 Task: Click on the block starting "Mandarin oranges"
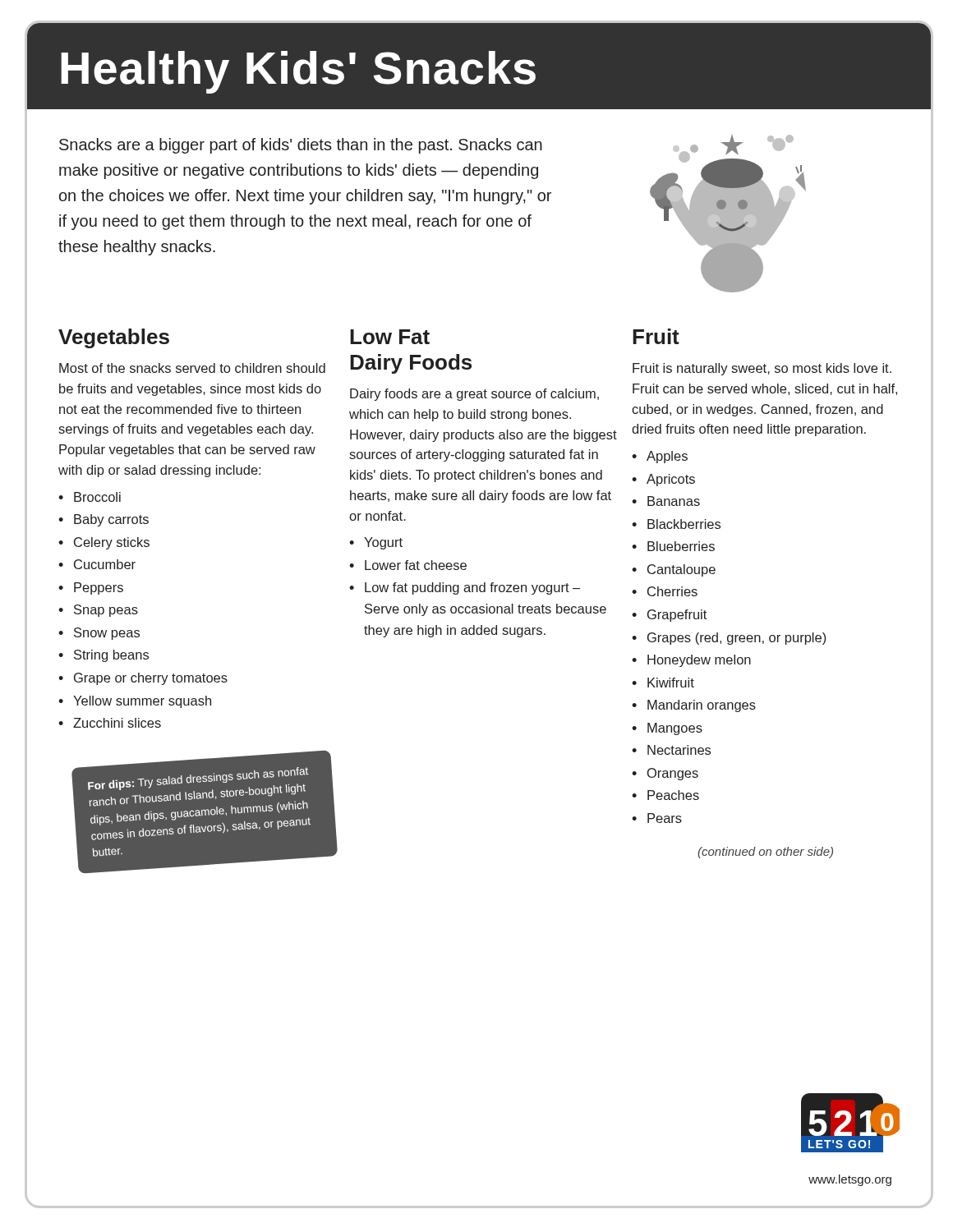point(701,705)
